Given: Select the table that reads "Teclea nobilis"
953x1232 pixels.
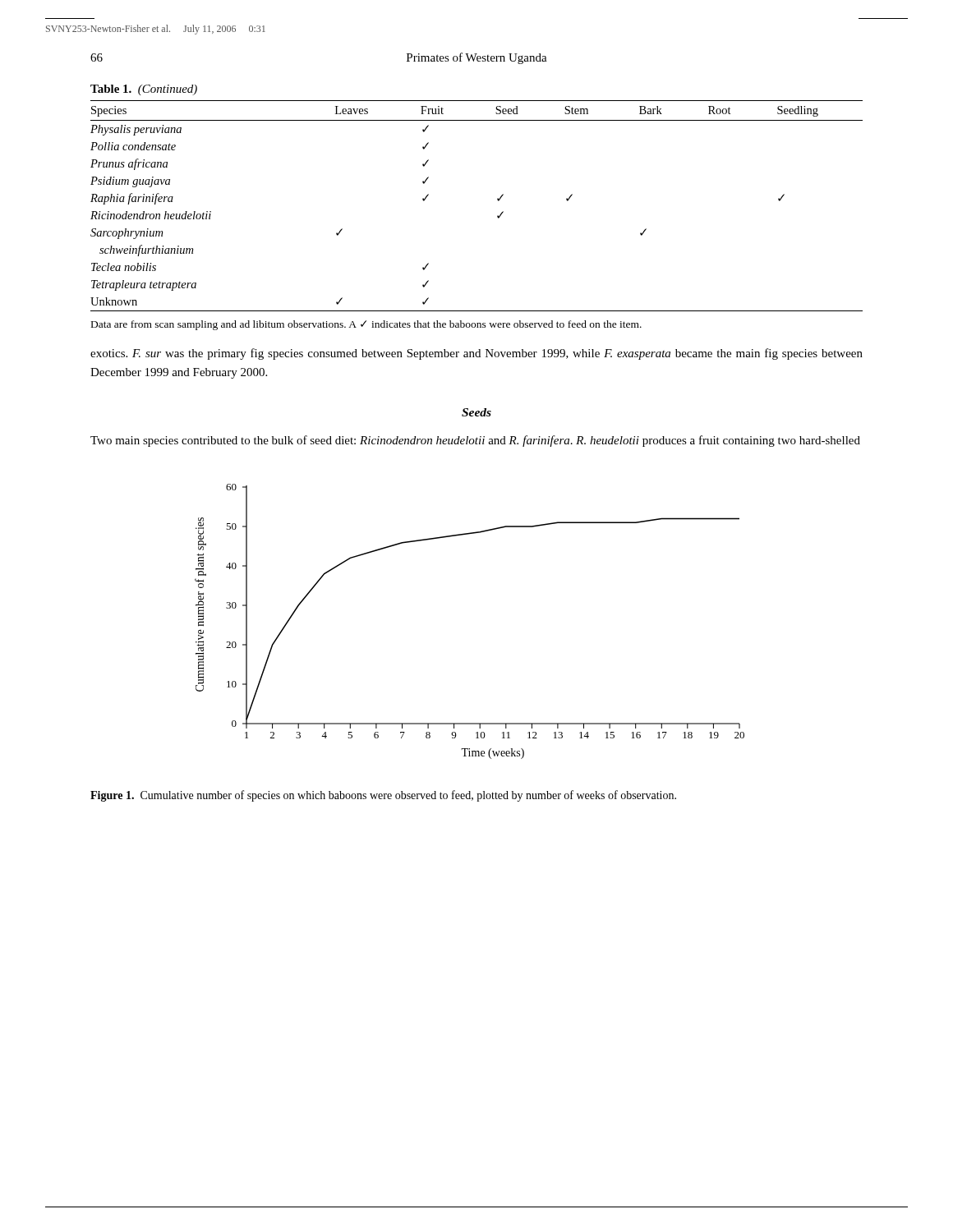Looking at the screenshot, I should 476,206.
